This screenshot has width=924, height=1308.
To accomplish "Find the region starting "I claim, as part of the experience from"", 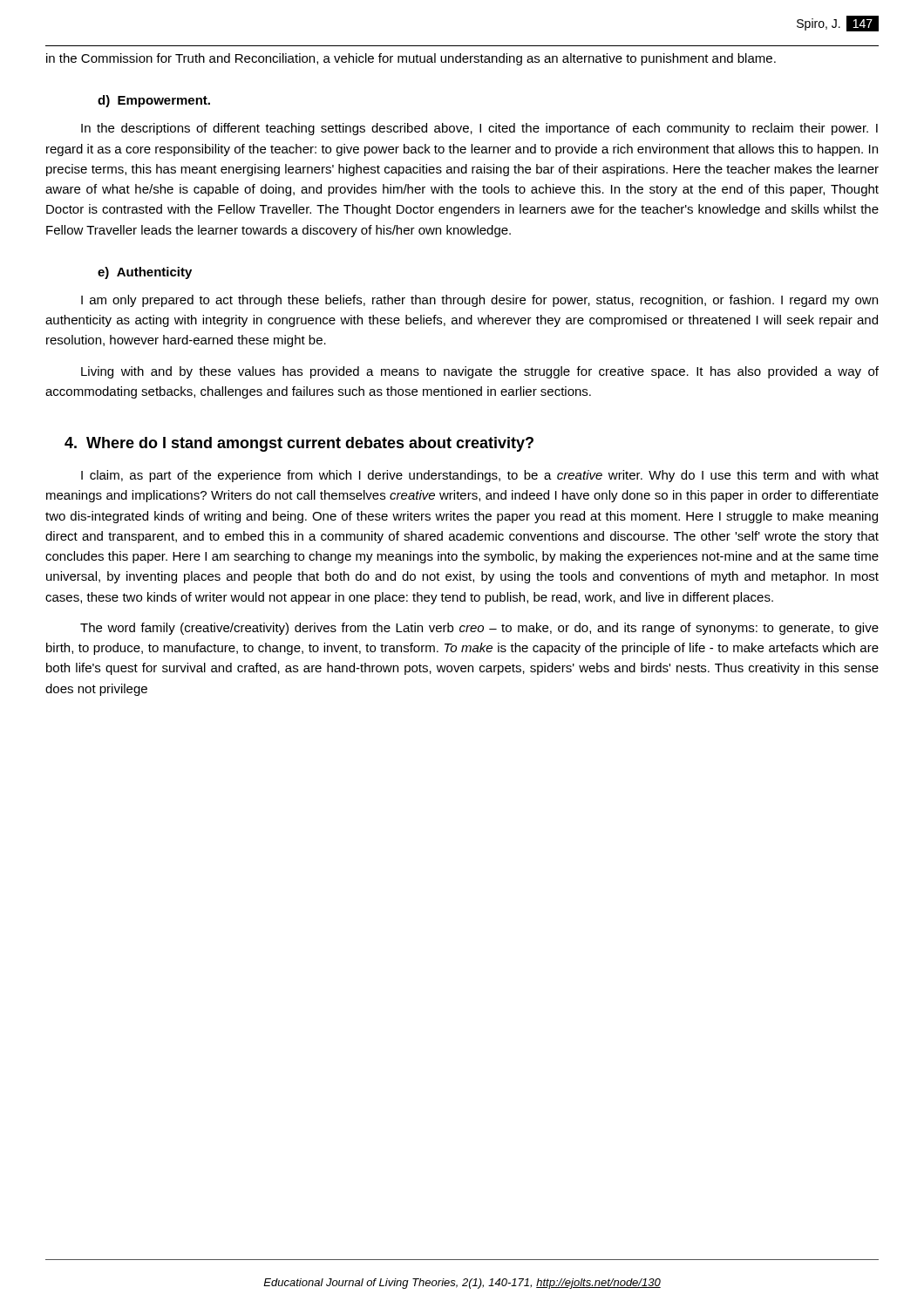I will pyautogui.click(x=462, y=536).
